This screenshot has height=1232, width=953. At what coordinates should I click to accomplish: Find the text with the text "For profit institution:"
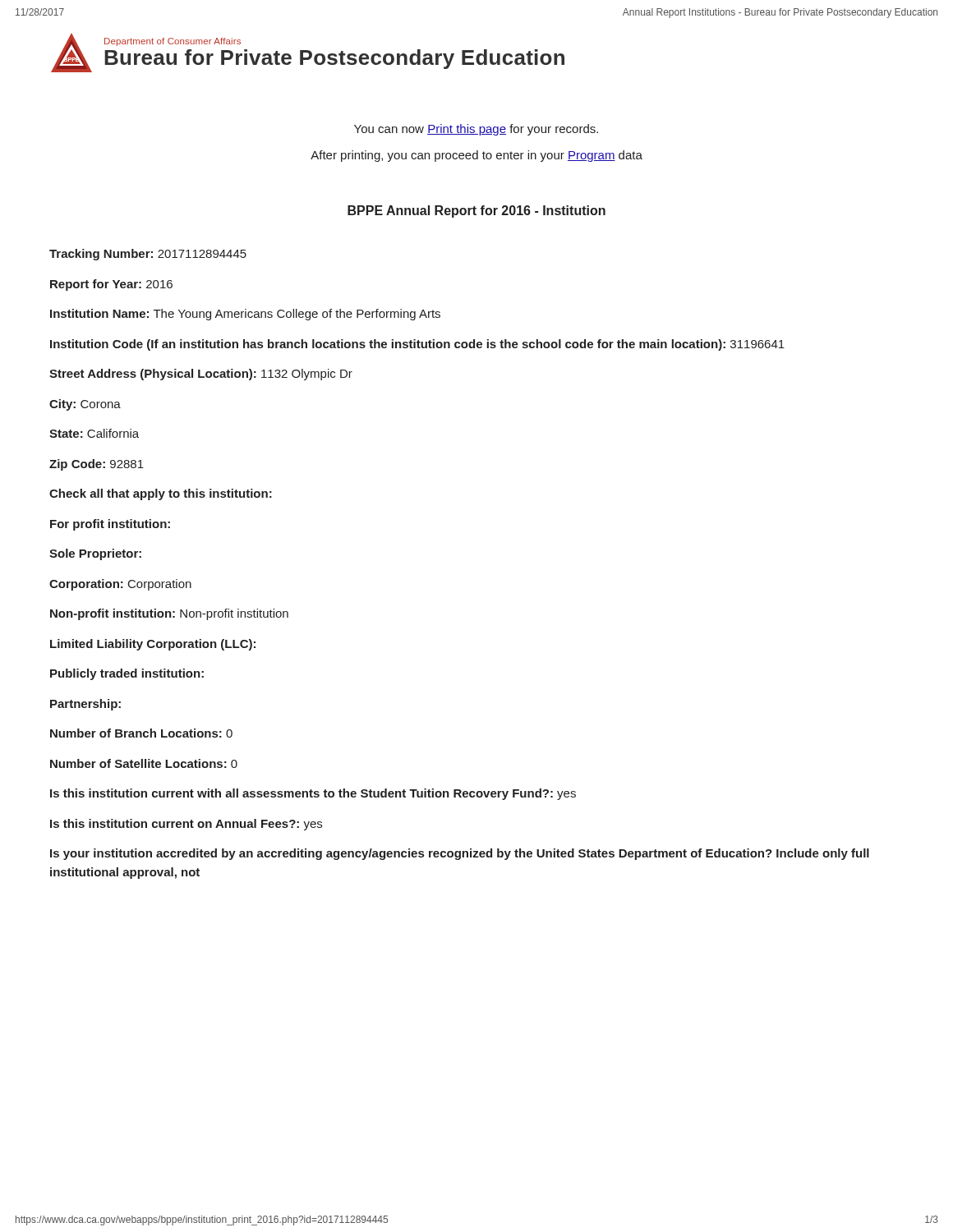(x=110, y=523)
